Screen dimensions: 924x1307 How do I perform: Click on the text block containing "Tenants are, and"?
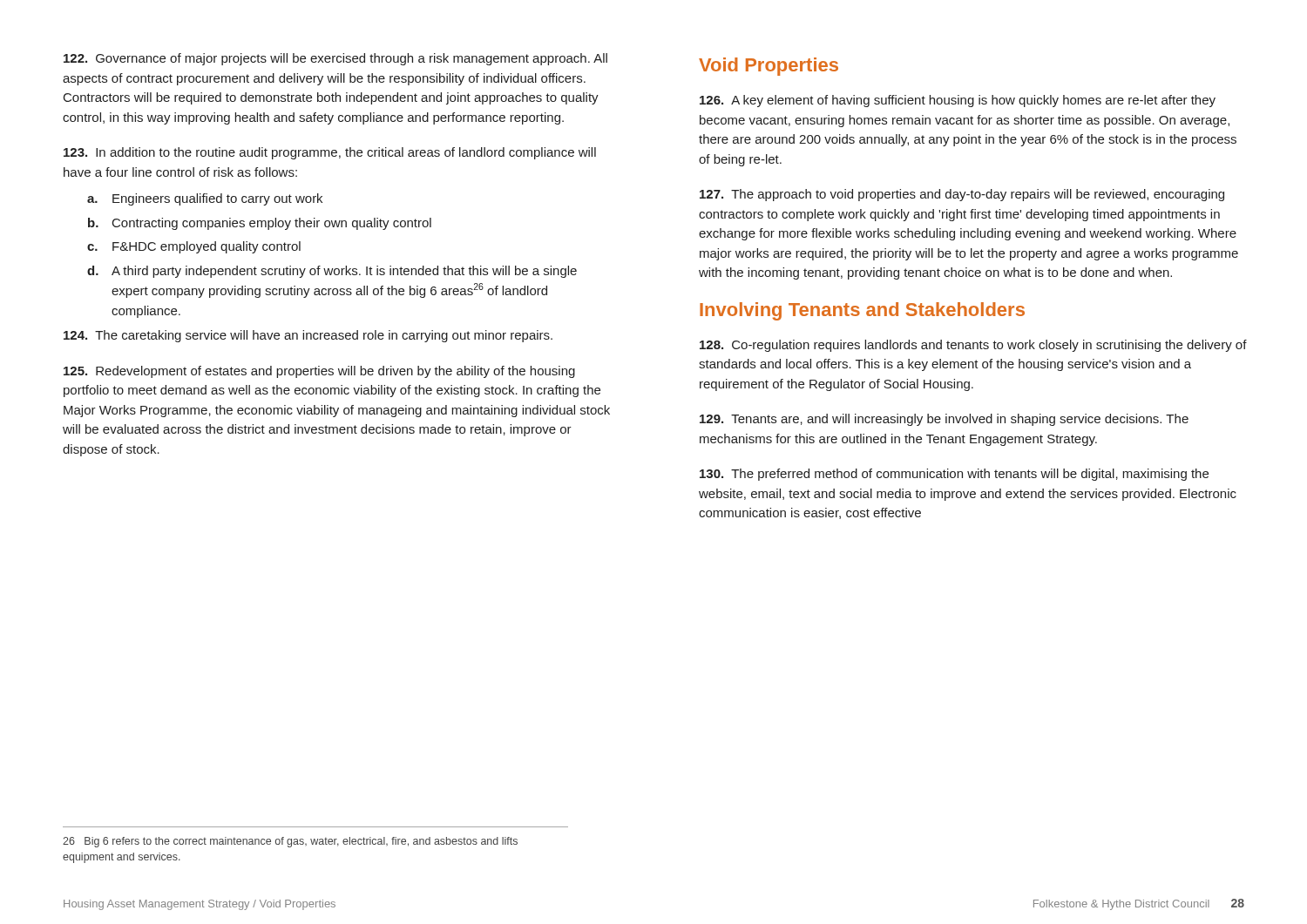944,428
